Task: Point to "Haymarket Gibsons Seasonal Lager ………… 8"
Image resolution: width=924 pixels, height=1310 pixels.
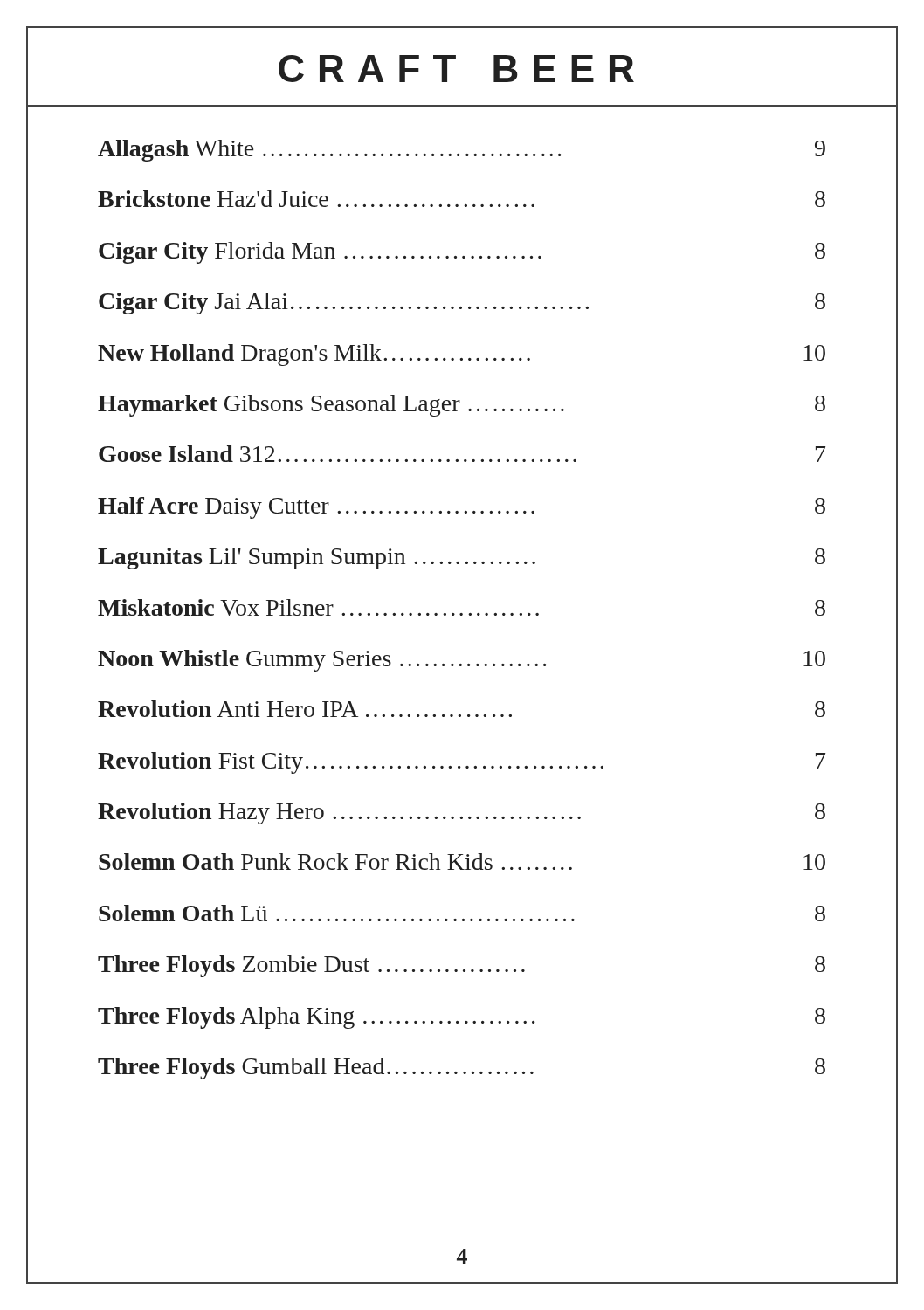Action: (462, 404)
